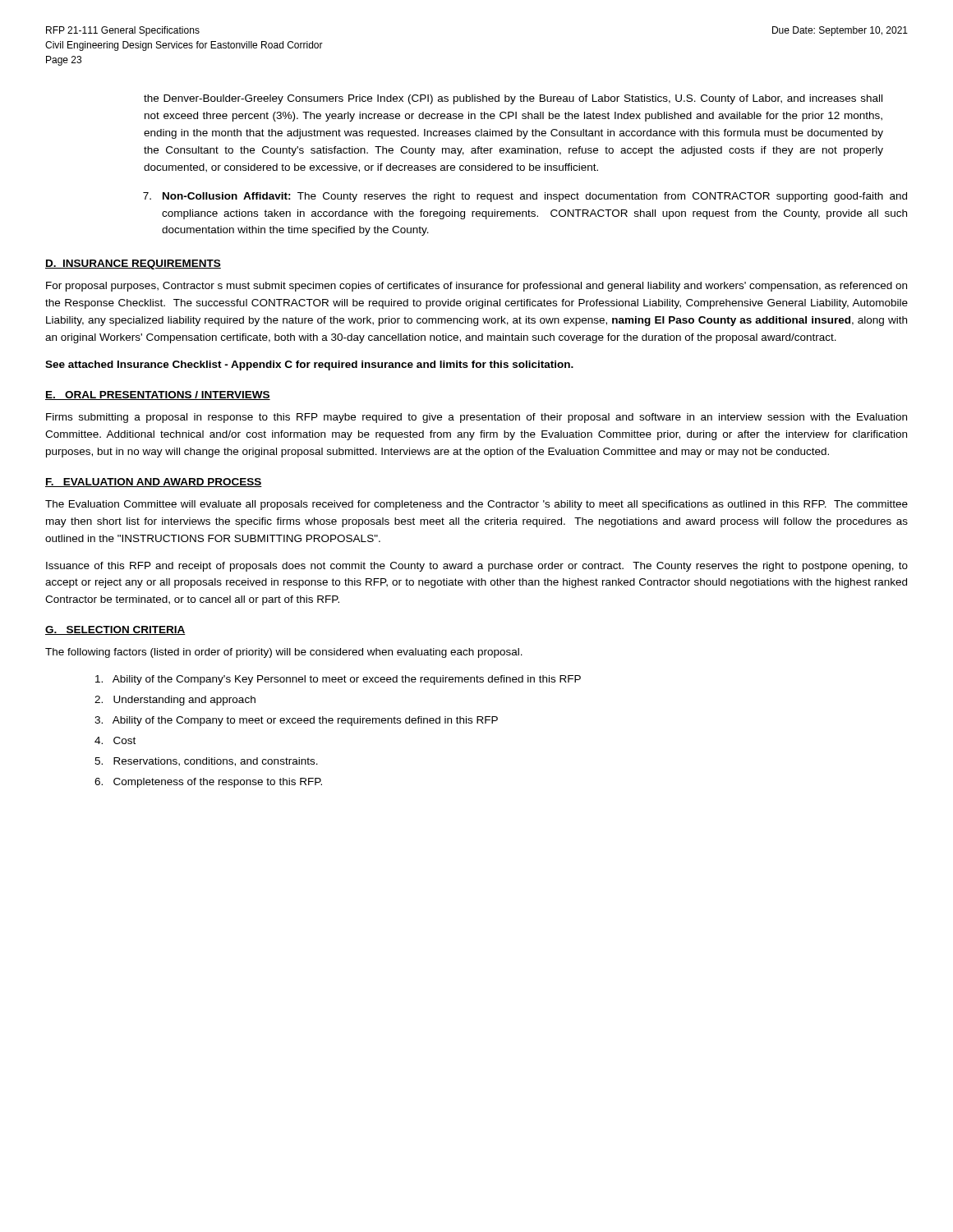The height and width of the screenshot is (1232, 953).
Task: Click on the list item that says "2. Understanding and approach"
Action: [x=175, y=700]
